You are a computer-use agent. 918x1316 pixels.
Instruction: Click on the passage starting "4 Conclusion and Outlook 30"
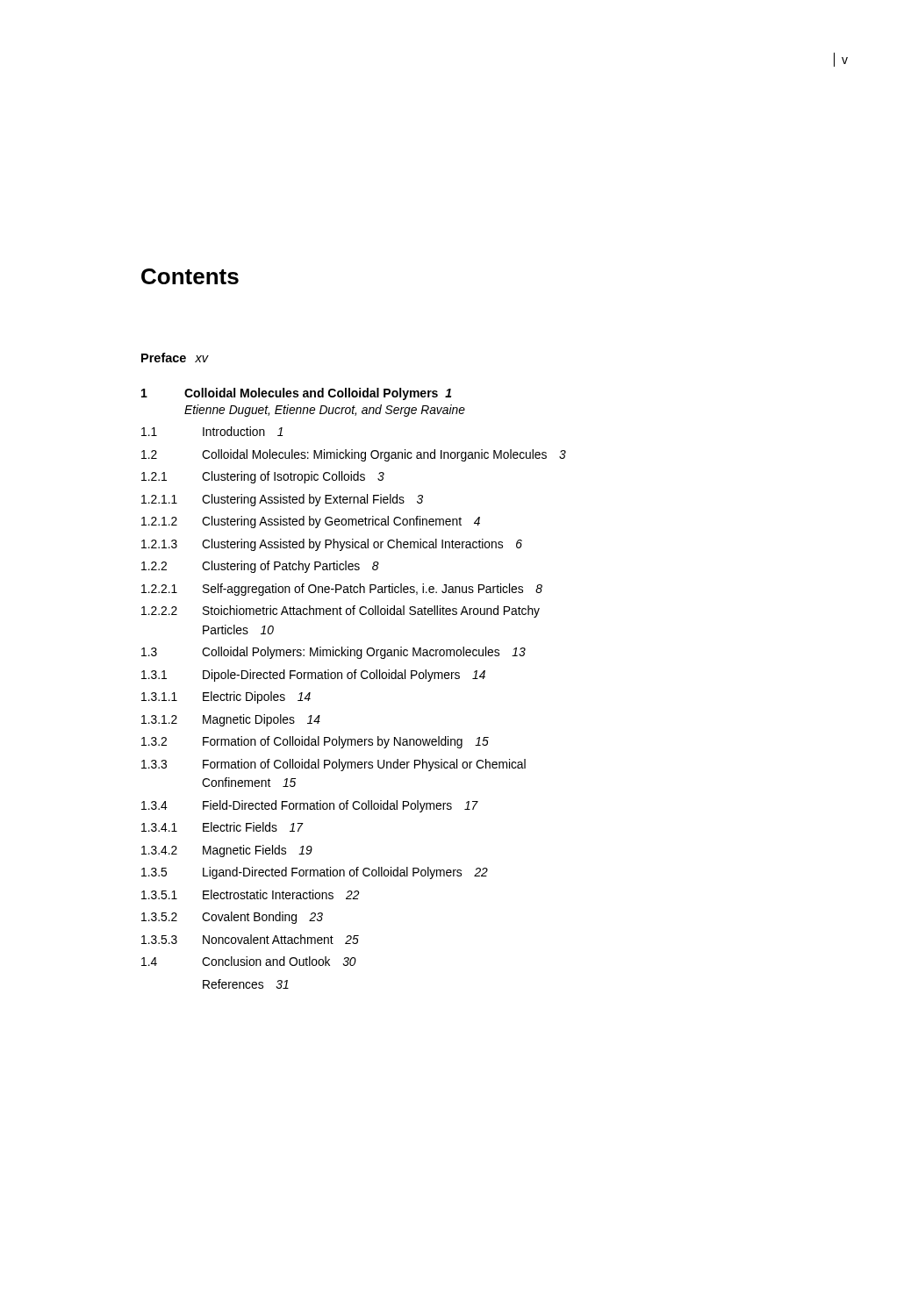coord(249,961)
